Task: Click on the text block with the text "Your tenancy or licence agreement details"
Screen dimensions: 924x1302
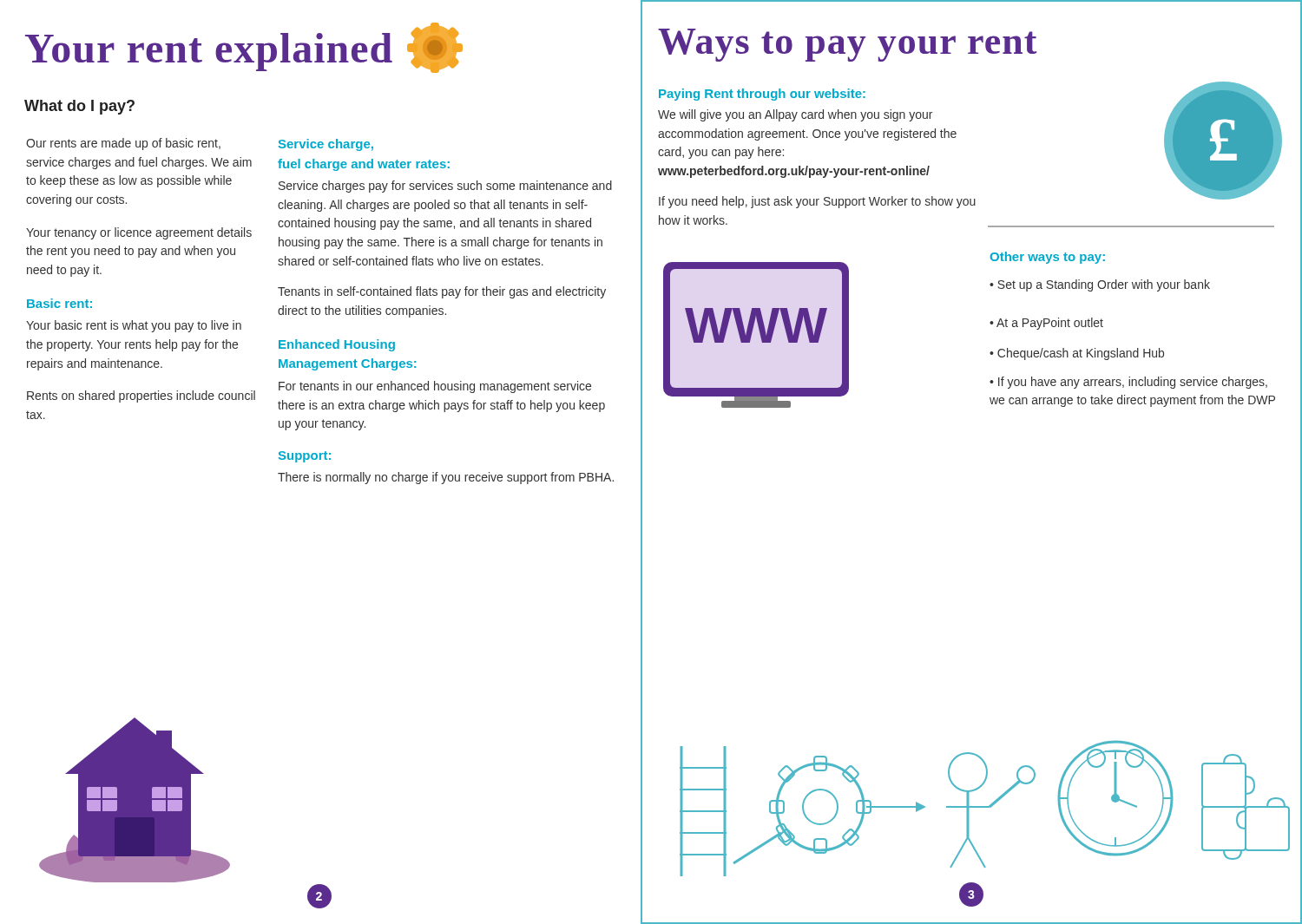Action: (x=143, y=252)
